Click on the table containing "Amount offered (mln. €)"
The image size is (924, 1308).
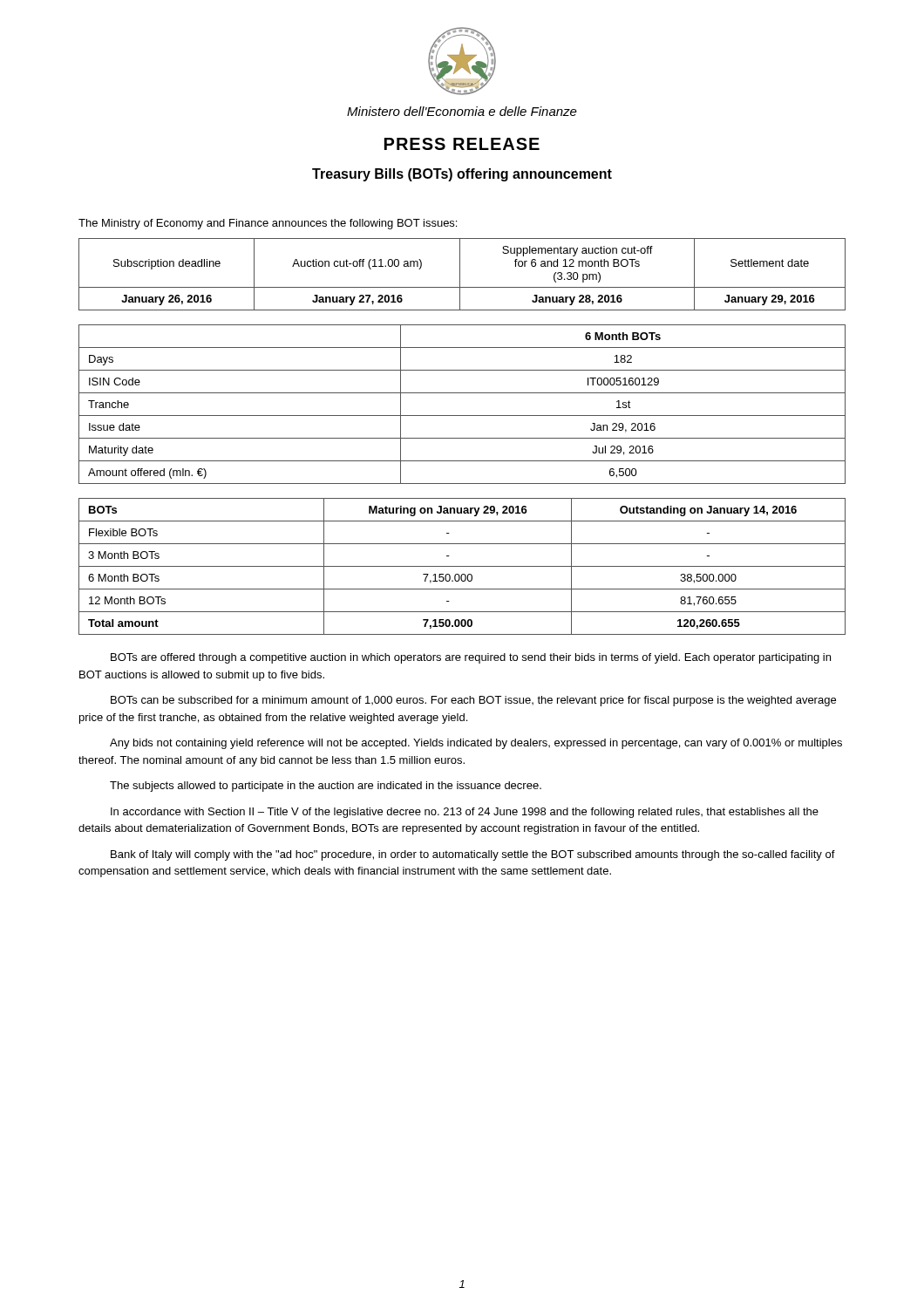pos(462,404)
